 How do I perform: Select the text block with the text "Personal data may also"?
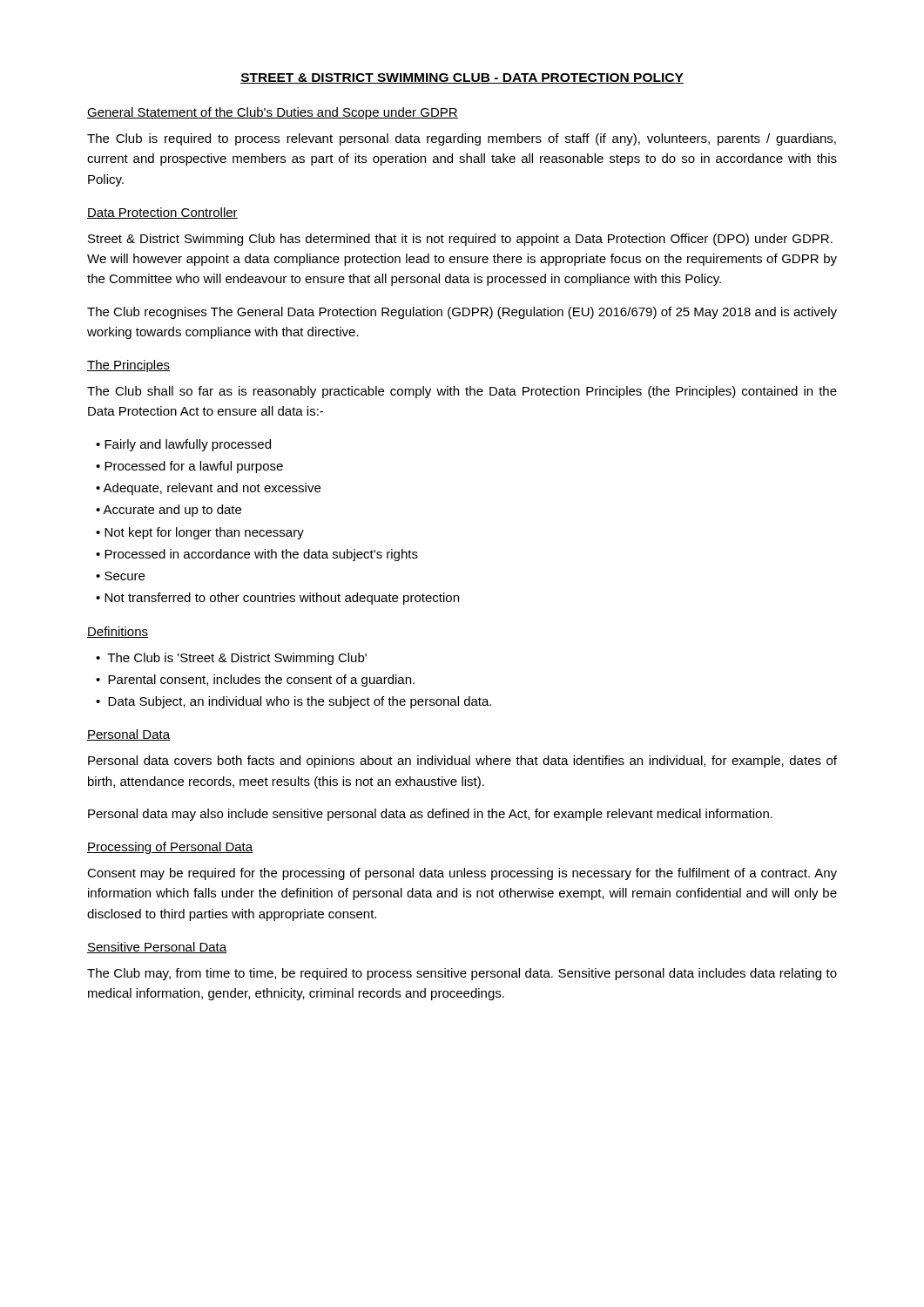pos(430,813)
